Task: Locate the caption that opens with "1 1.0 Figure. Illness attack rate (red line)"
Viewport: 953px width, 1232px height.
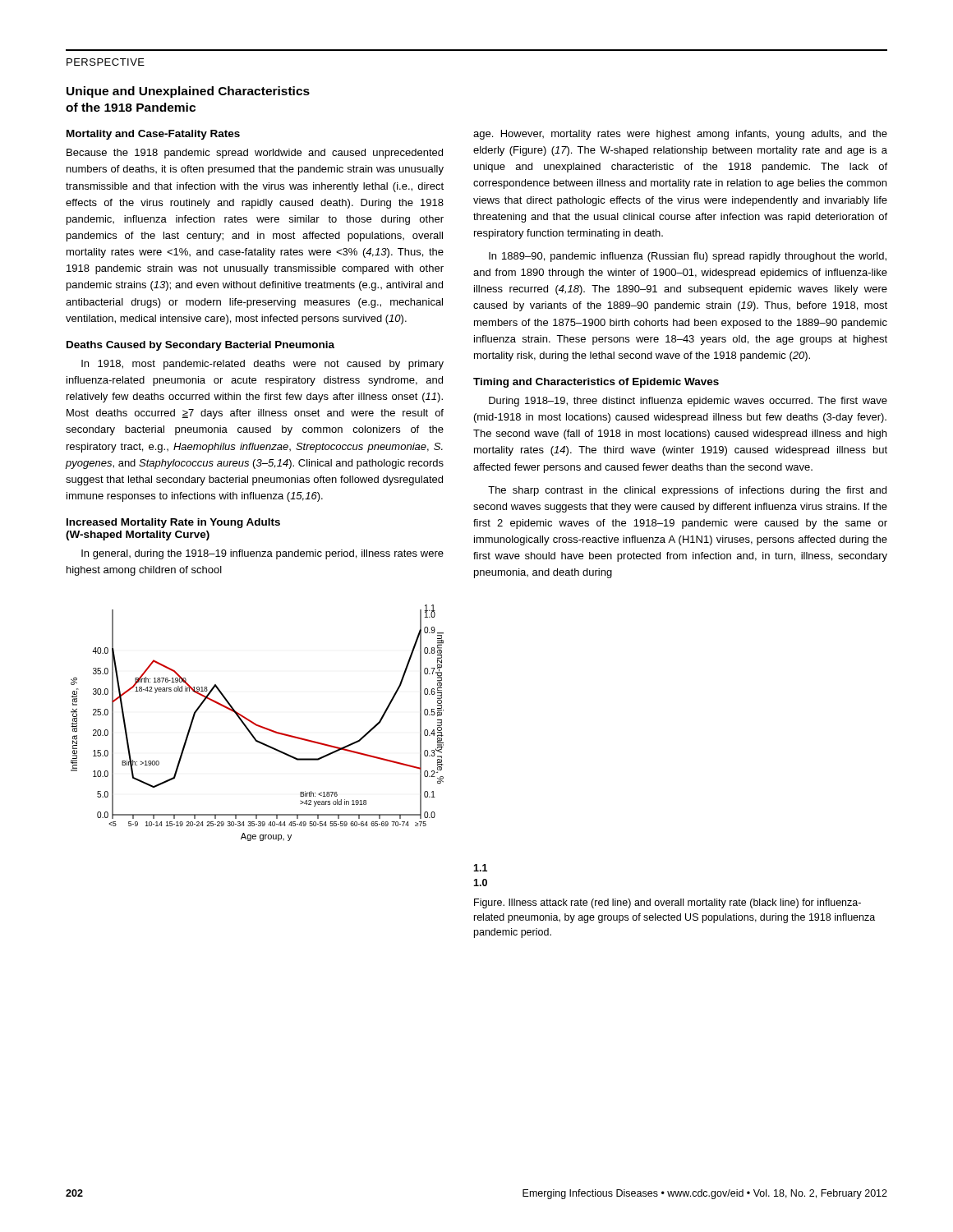Action: coord(680,901)
